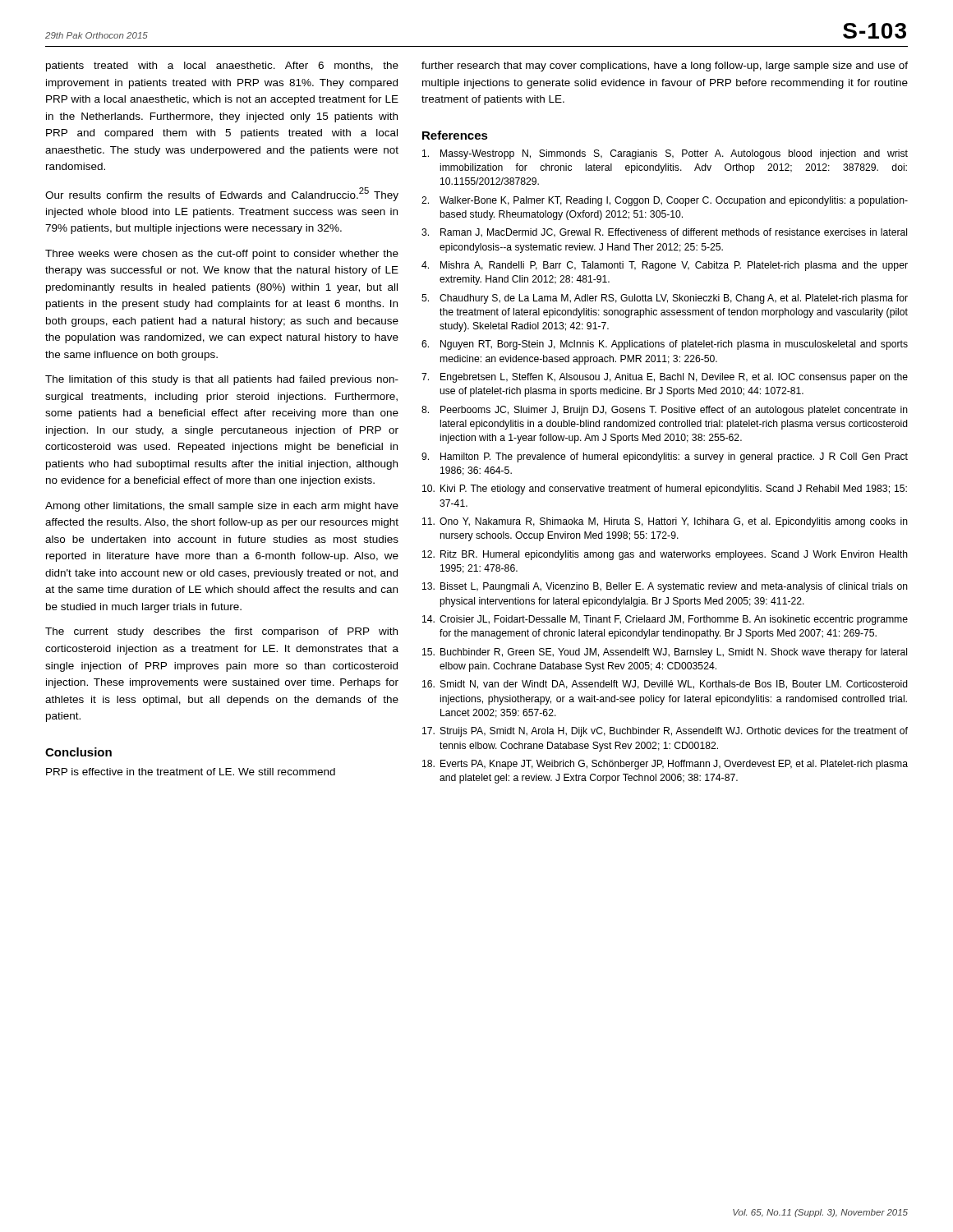The width and height of the screenshot is (953, 1232).
Task: Find the passage starting "Three weeks were chosen as the cut-off point"
Action: (222, 304)
